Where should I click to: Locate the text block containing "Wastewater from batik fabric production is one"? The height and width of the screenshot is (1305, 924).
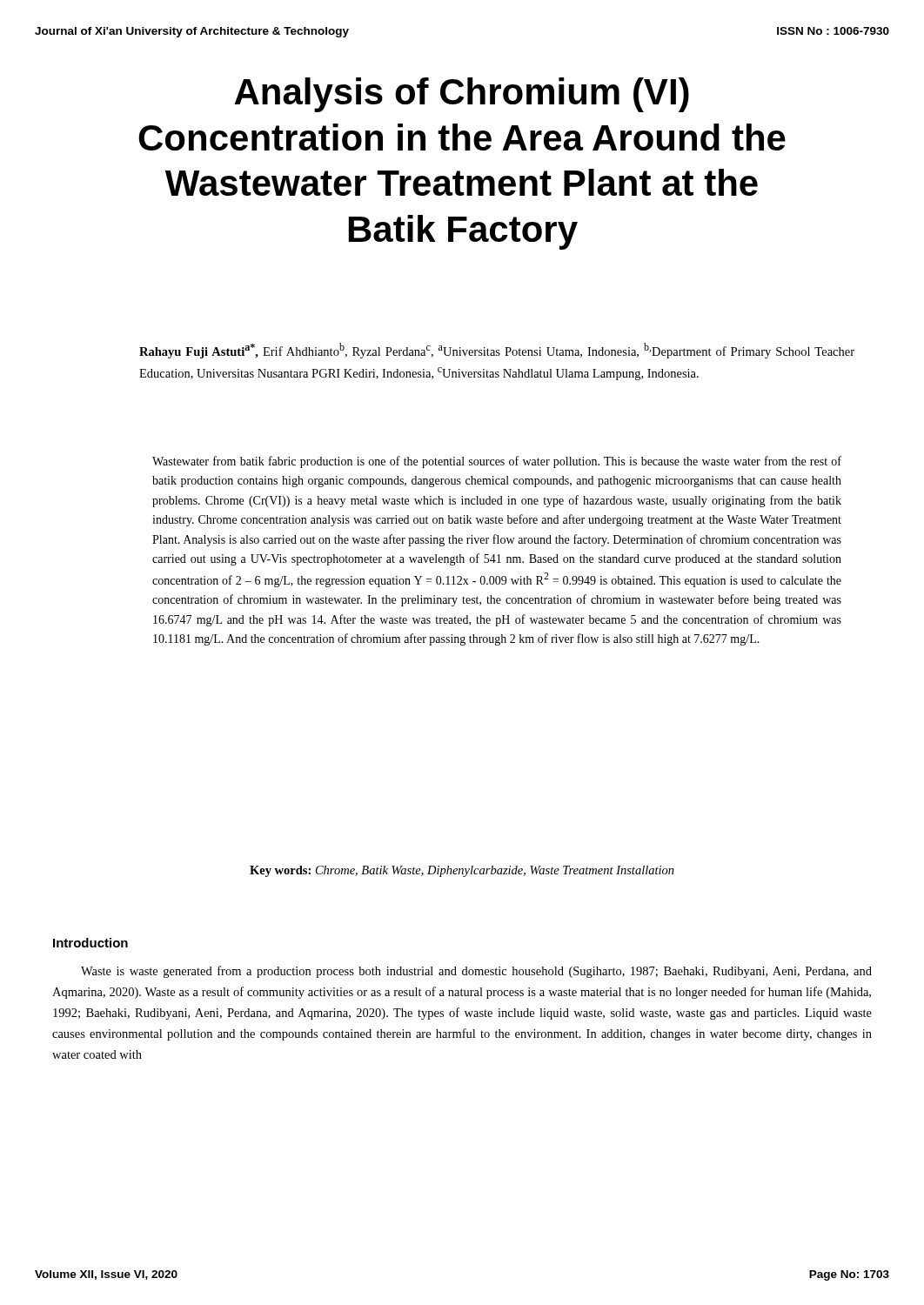497,550
